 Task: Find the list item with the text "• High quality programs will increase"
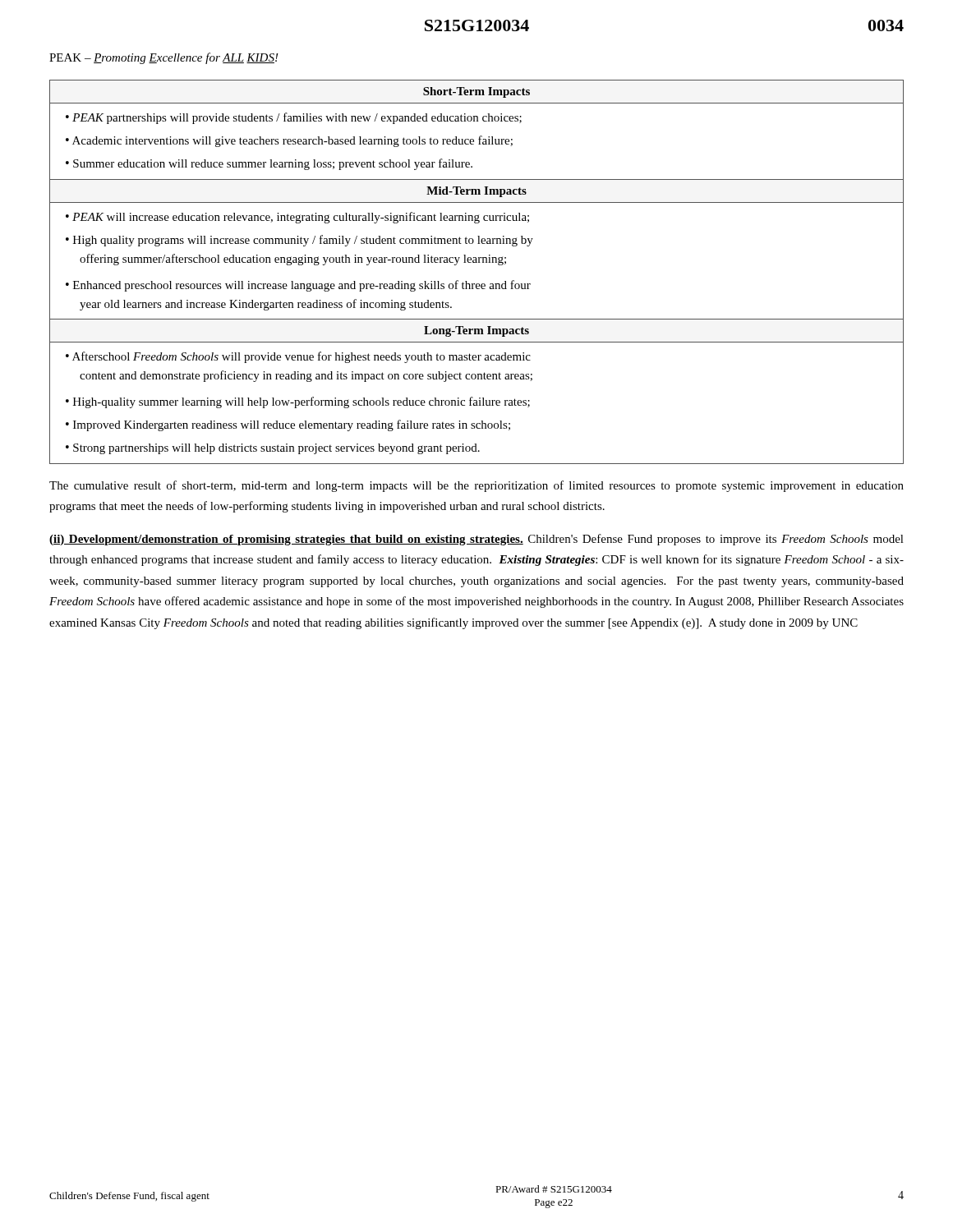pyautogui.click(x=299, y=239)
